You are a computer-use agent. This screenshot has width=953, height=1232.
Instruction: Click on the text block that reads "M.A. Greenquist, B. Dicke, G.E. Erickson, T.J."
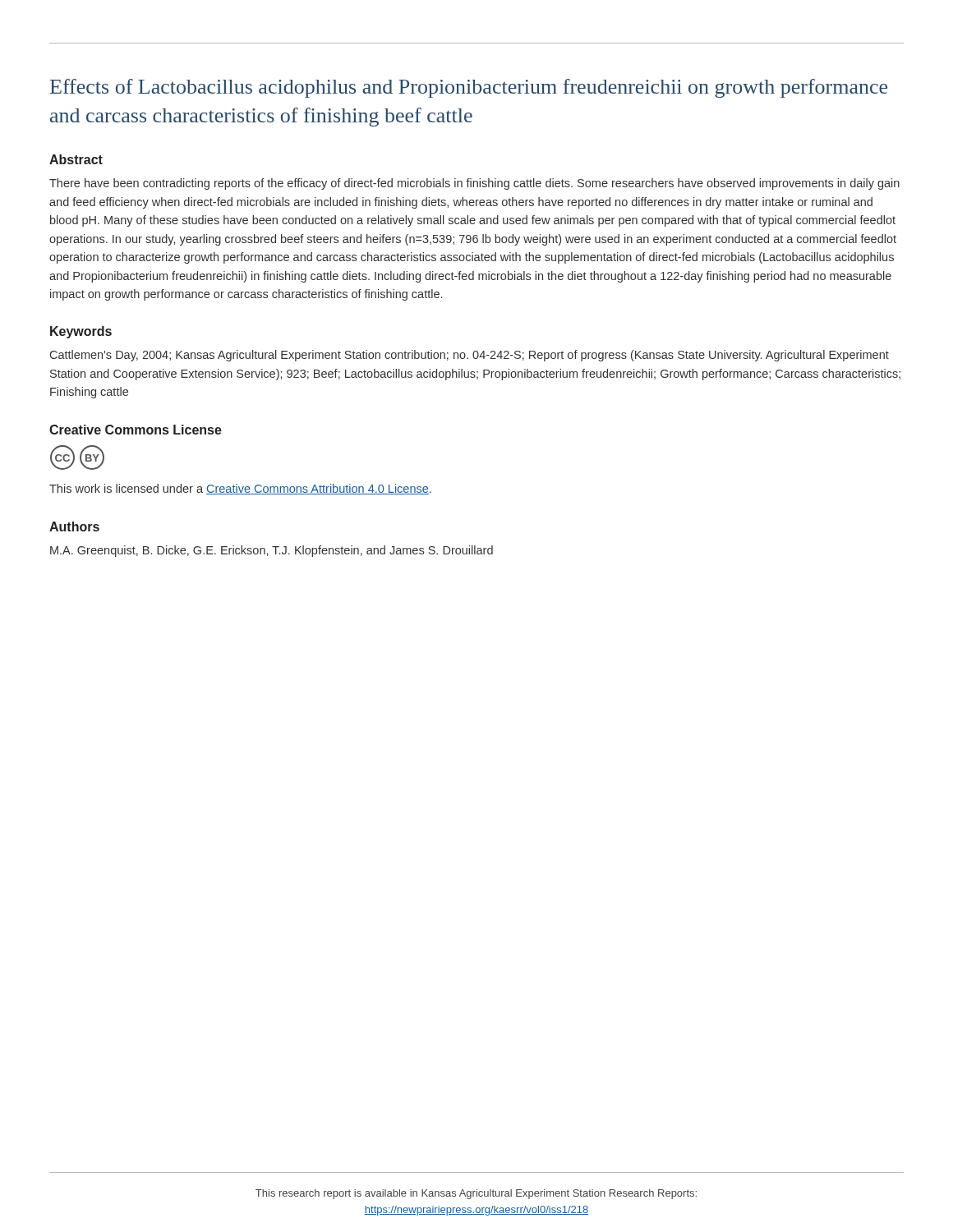click(271, 550)
